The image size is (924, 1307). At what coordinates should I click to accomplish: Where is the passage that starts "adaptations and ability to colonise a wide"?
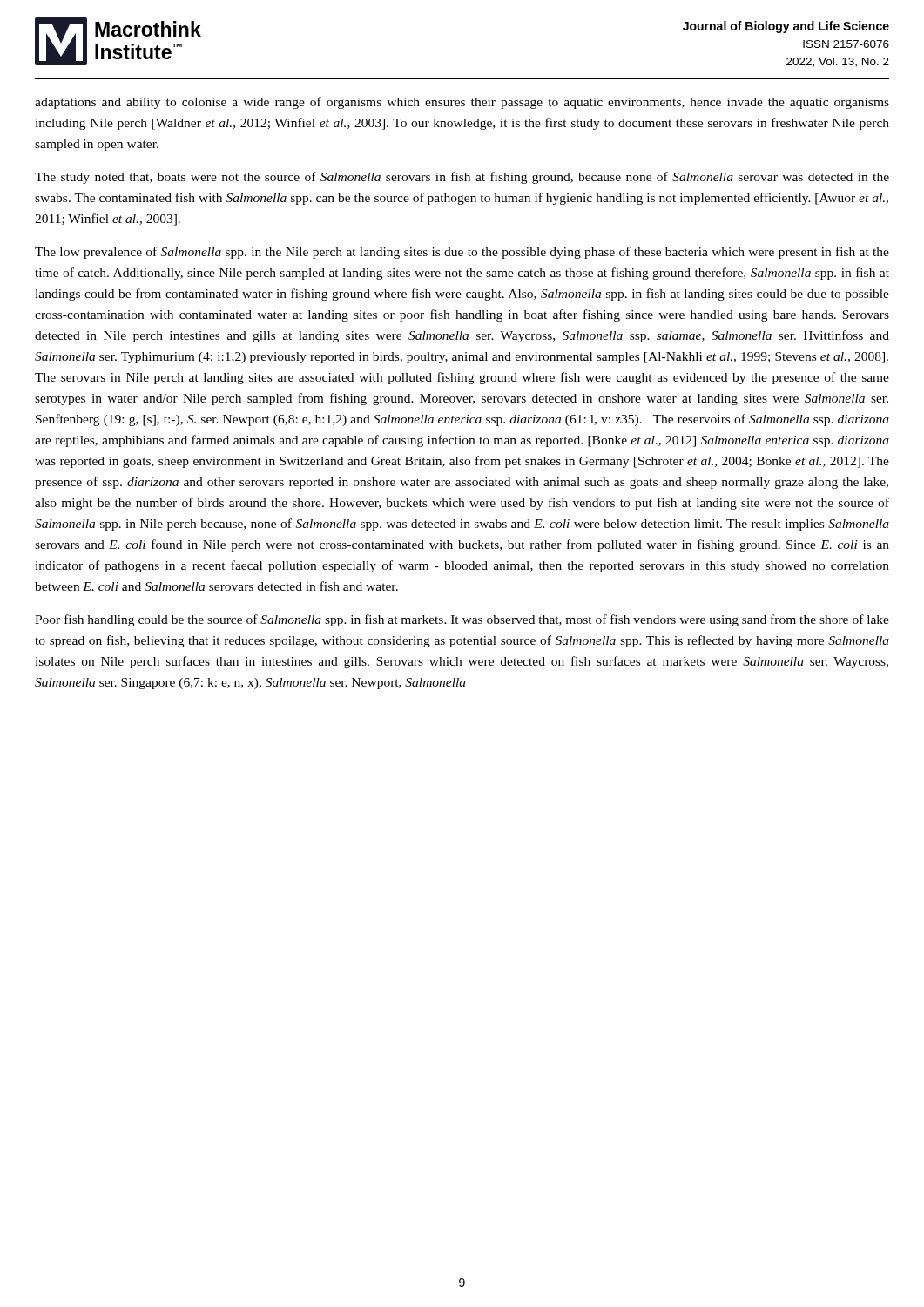click(462, 123)
